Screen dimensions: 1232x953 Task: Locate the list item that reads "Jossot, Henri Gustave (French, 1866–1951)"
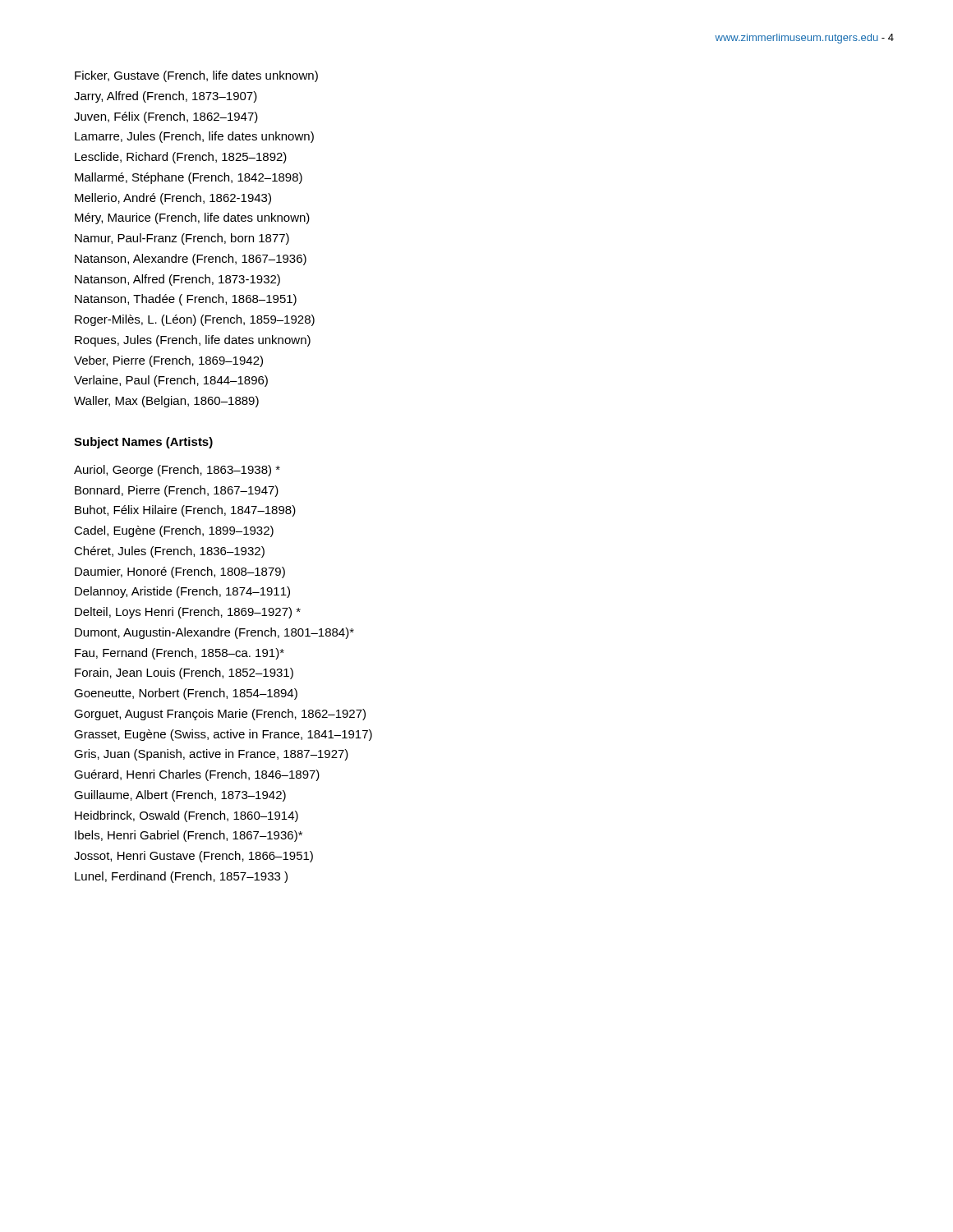tap(194, 855)
